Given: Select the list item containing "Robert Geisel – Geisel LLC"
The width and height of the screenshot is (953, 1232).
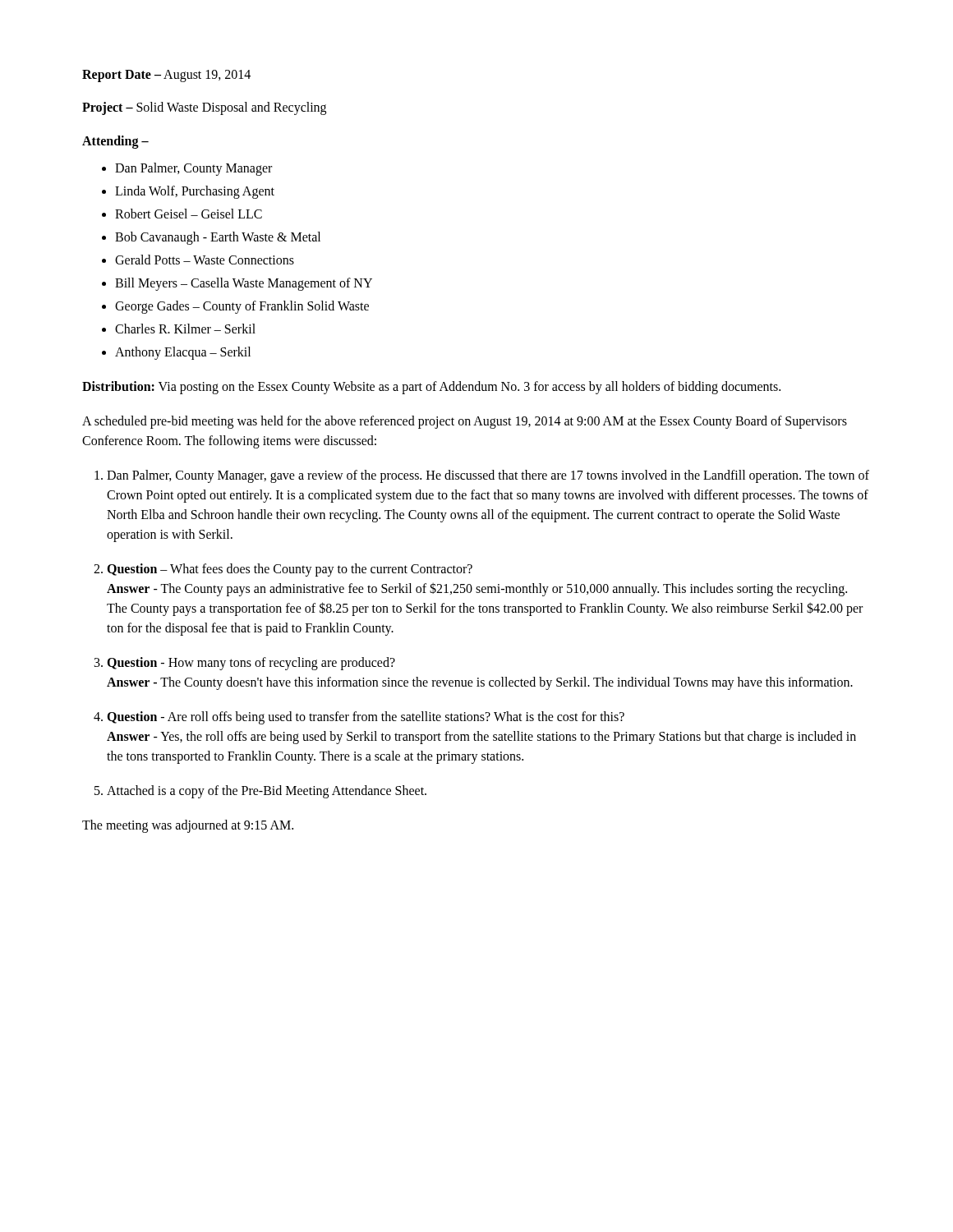Looking at the screenshot, I should coord(189,214).
